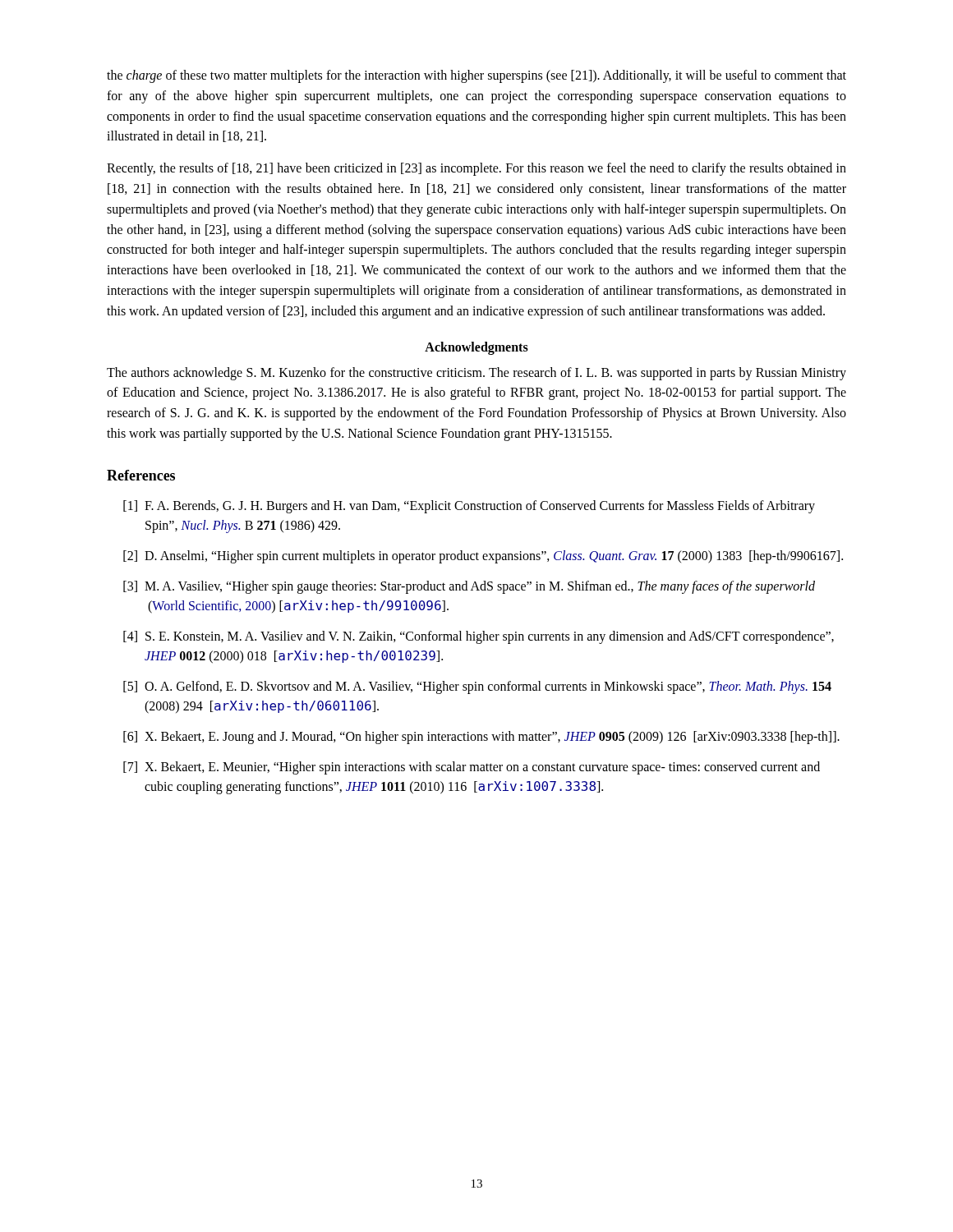Find the text block that reads "the charge of these"

coord(476,106)
